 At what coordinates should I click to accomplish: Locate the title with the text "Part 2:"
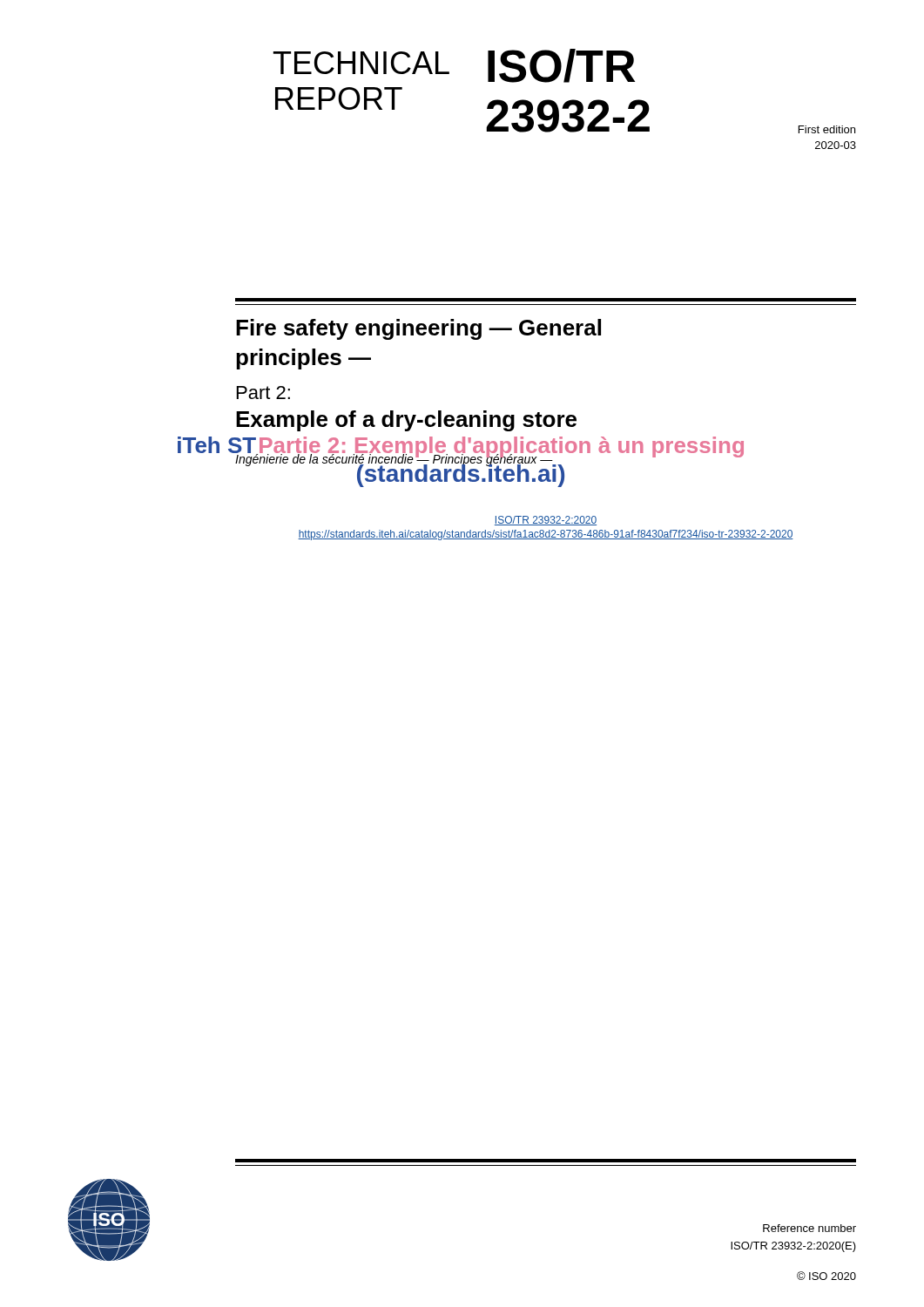coord(263,392)
